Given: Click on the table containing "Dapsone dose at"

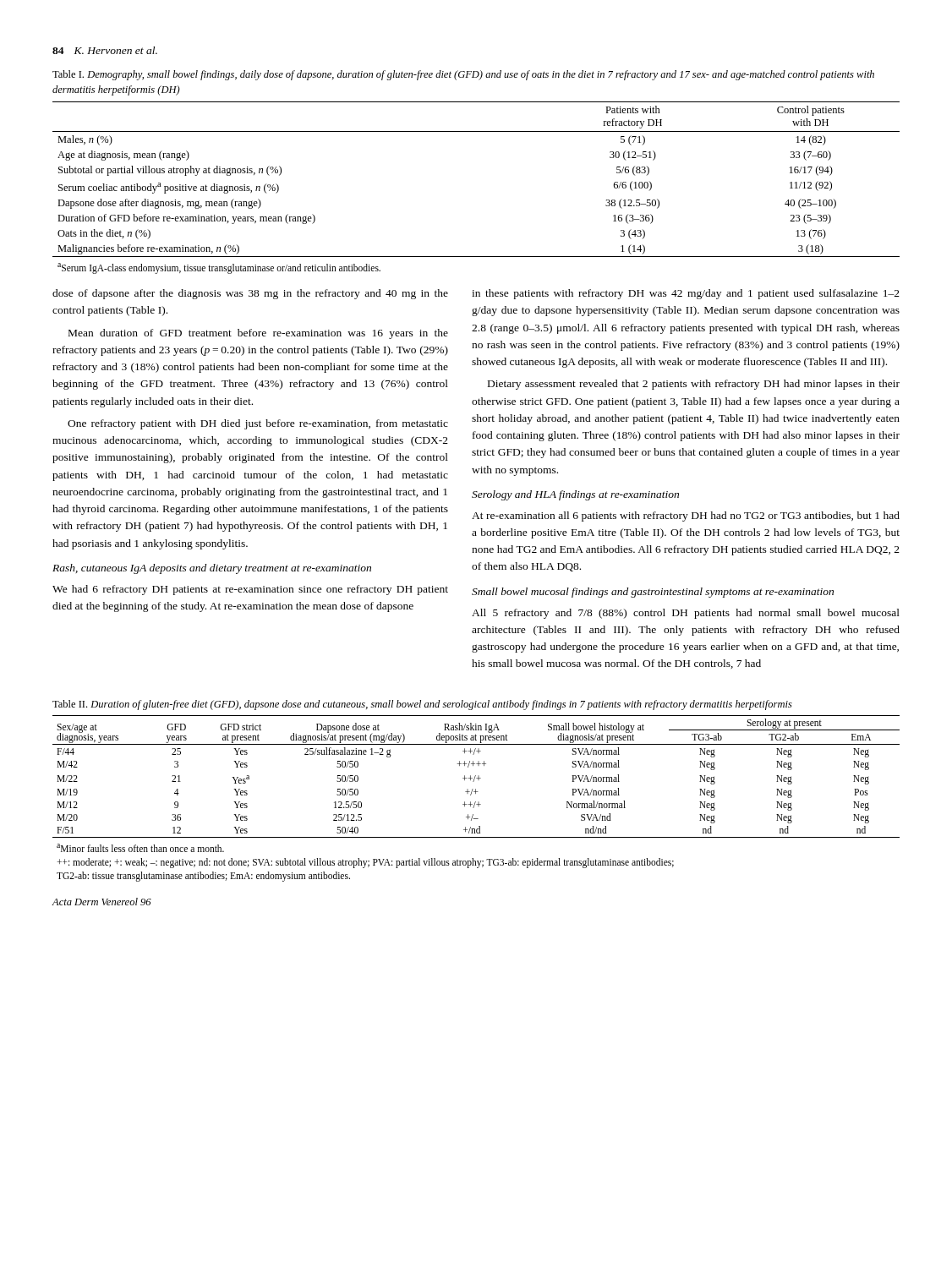Looking at the screenshot, I should pyautogui.click(x=476, y=800).
